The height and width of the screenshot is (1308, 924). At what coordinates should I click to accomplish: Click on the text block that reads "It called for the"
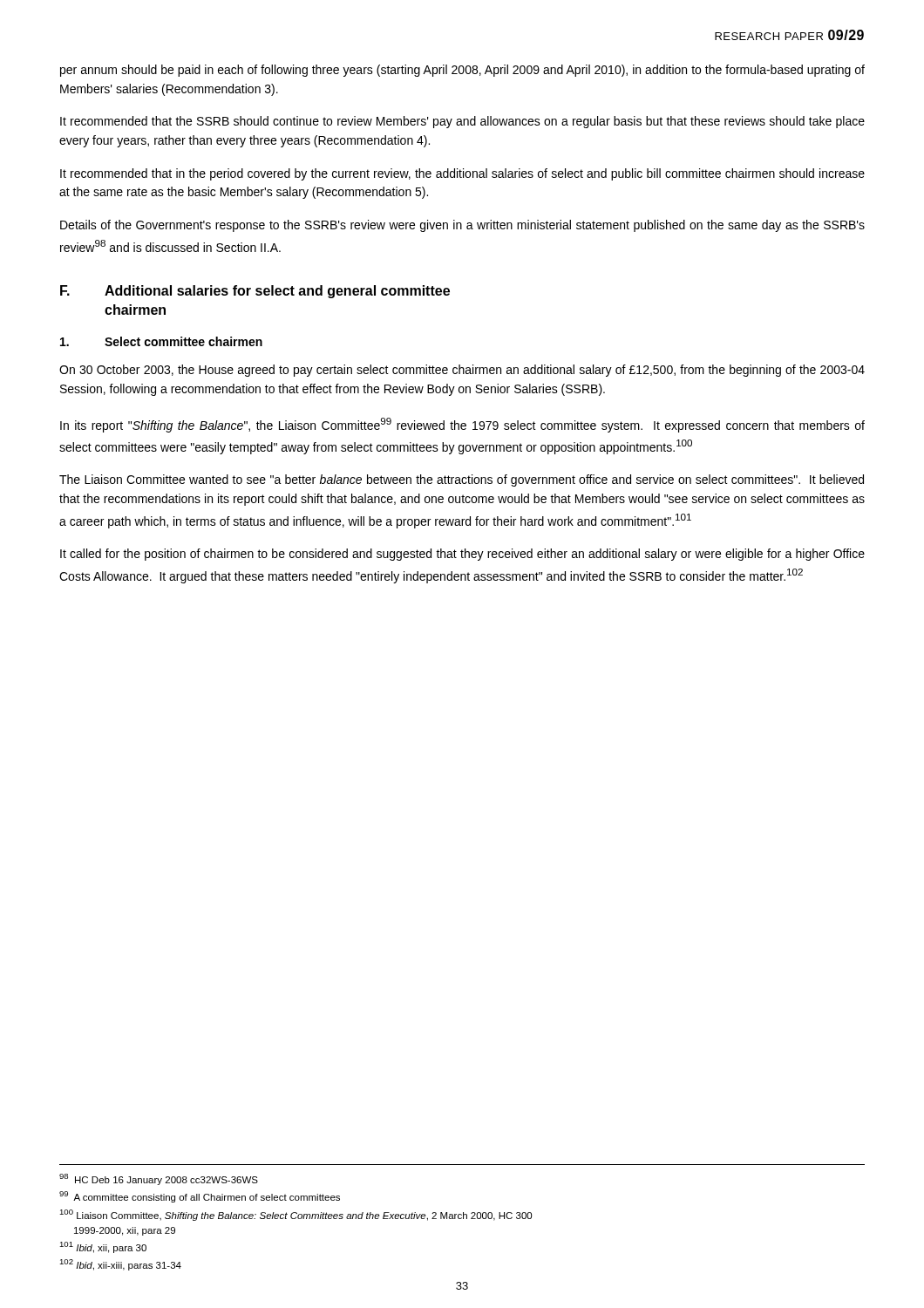462,565
